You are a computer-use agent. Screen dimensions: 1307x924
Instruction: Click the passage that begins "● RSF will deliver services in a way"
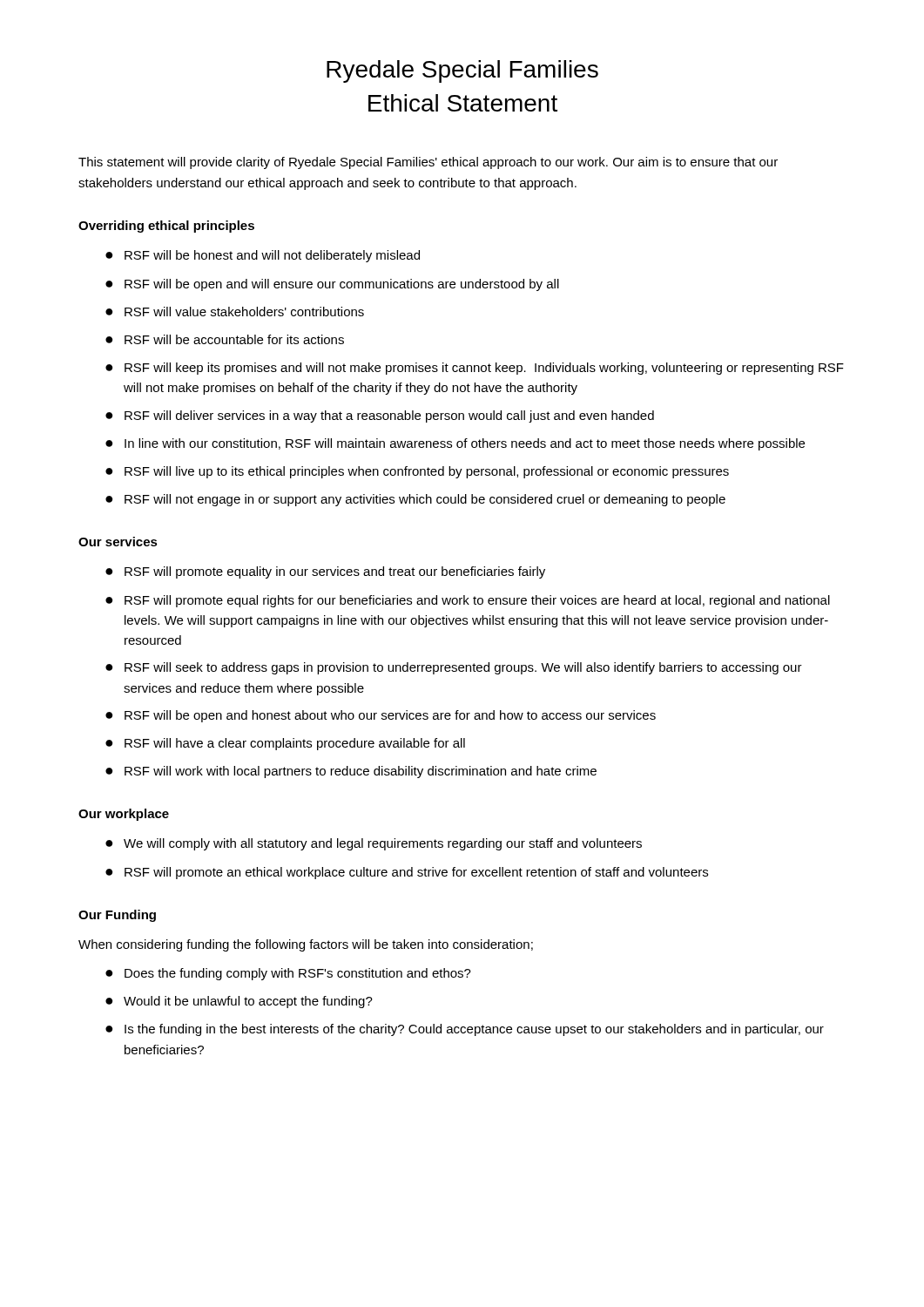click(x=475, y=415)
